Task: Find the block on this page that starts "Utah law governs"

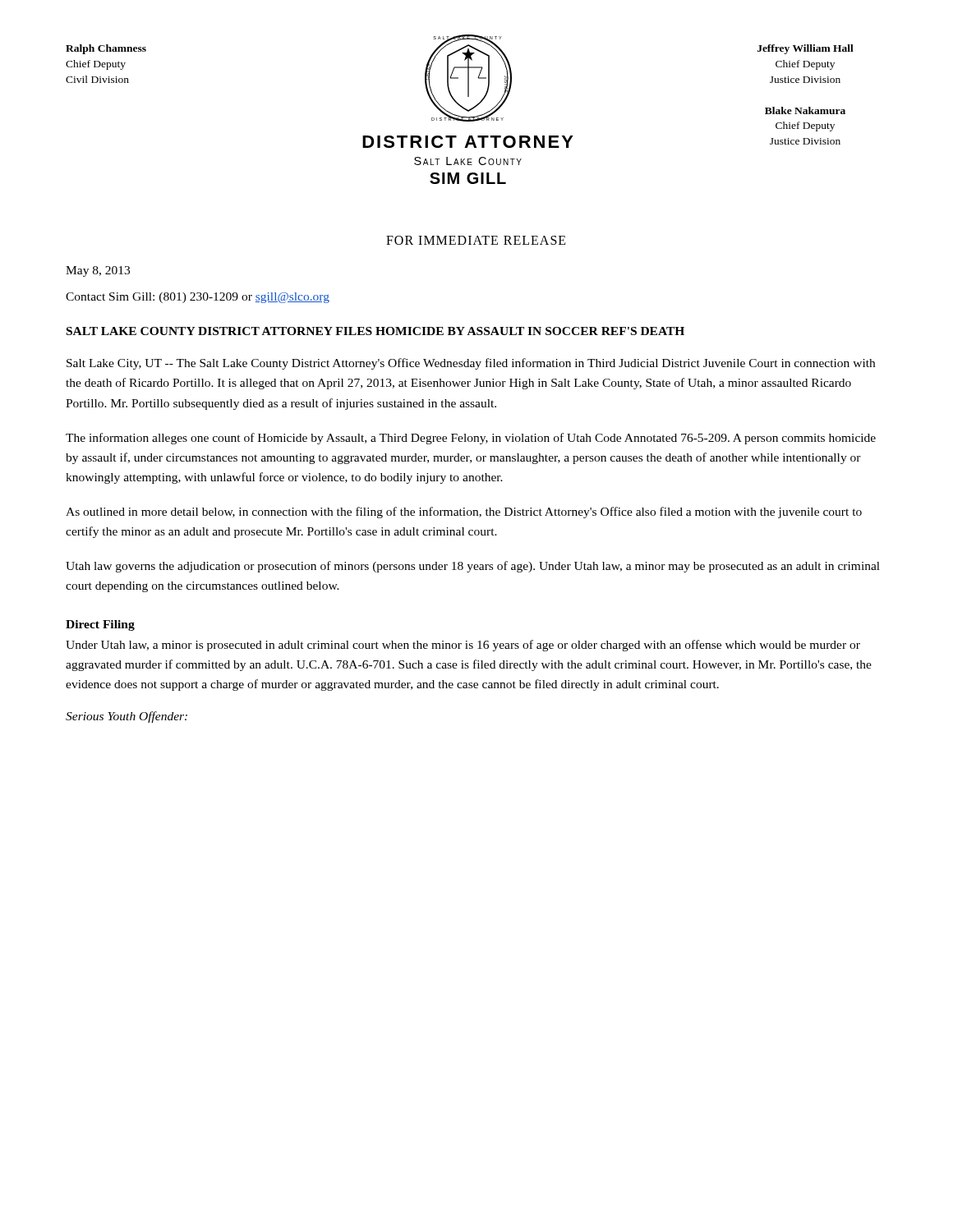Action: tap(473, 575)
